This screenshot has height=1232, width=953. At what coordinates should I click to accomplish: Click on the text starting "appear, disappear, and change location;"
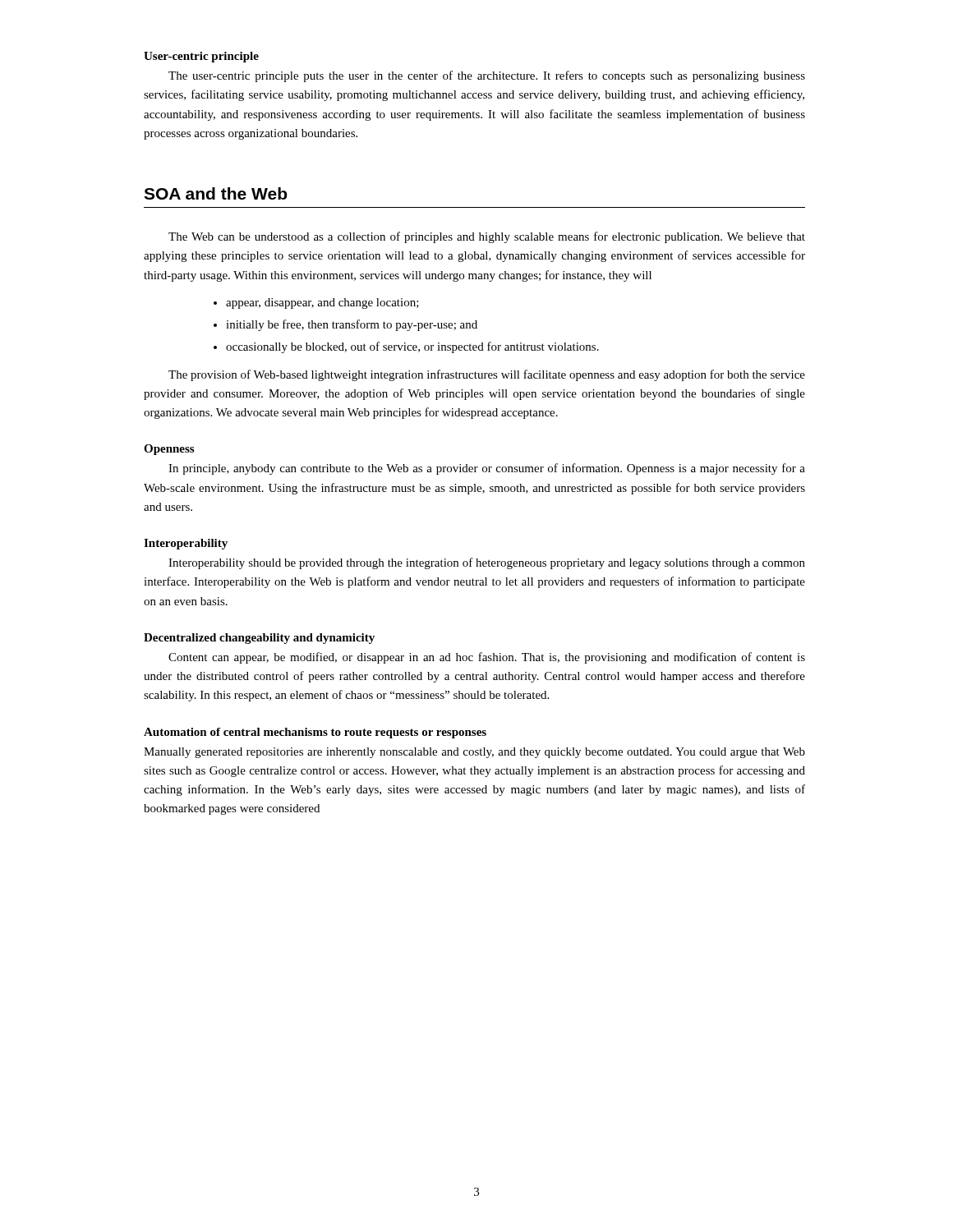[323, 302]
